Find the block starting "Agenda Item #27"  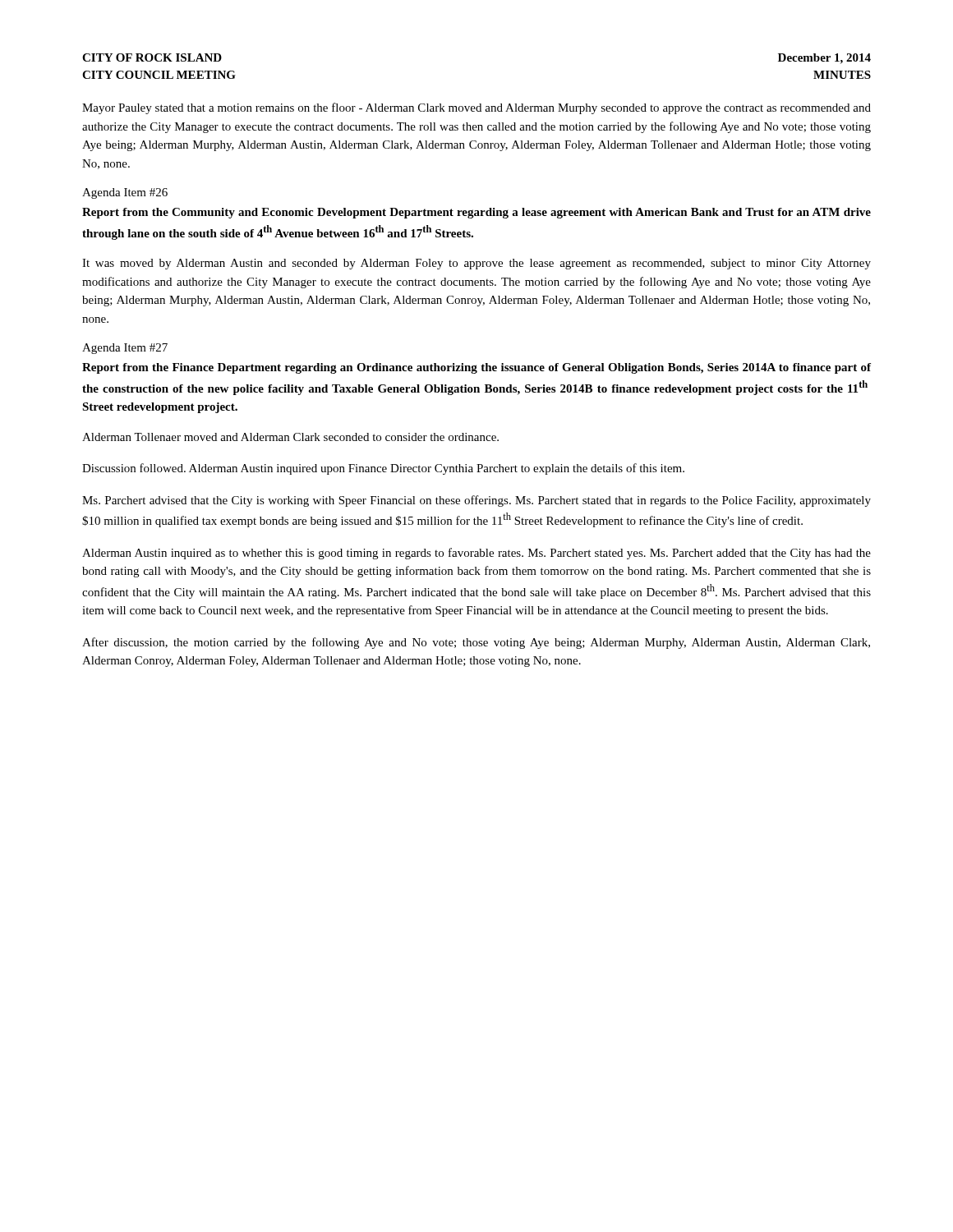coord(125,347)
